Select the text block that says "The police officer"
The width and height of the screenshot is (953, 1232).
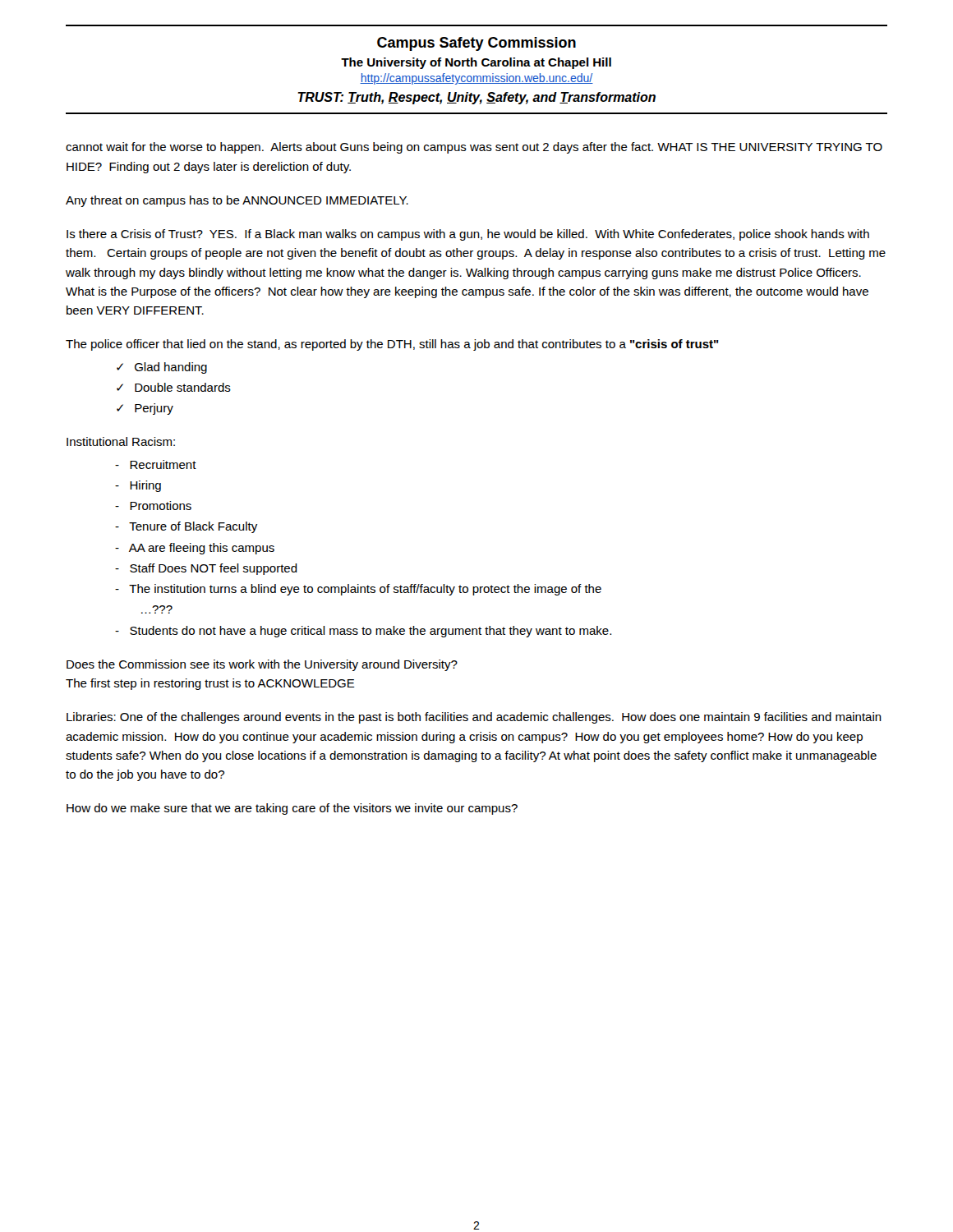coord(392,344)
